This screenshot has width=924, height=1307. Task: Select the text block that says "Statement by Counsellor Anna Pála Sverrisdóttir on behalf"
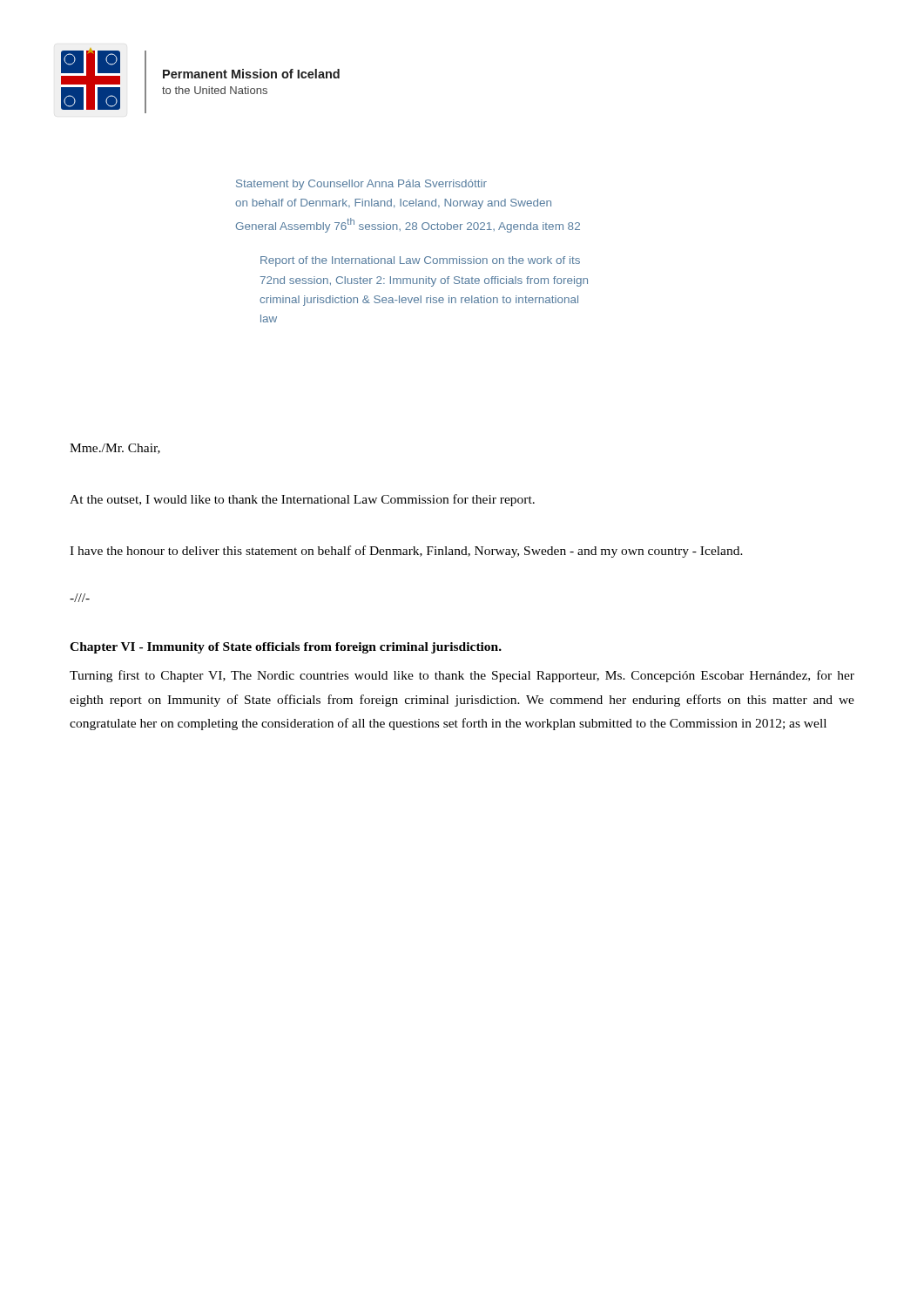coord(408,204)
